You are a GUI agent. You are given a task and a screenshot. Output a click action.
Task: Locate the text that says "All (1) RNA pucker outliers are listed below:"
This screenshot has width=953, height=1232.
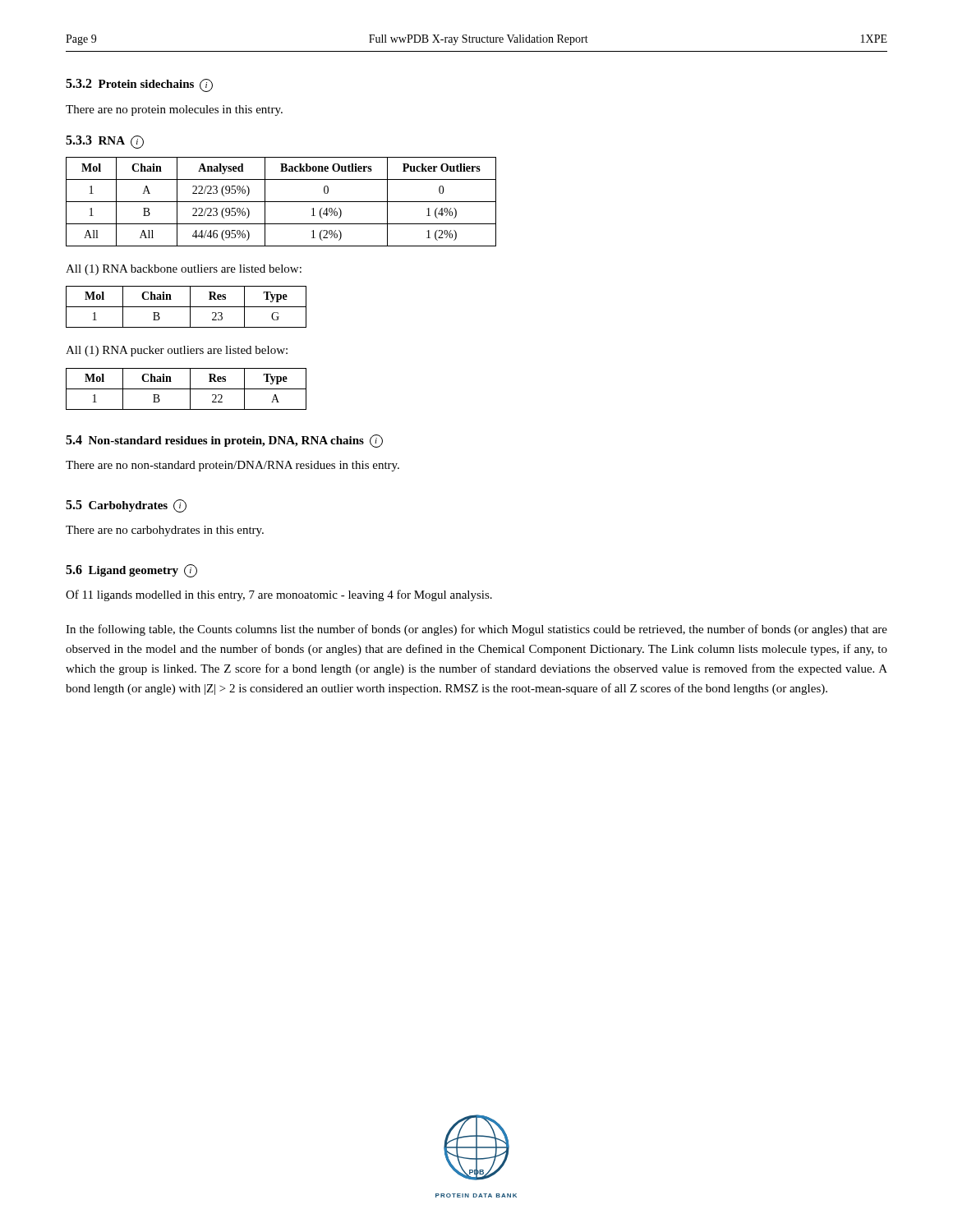[177, 351]
